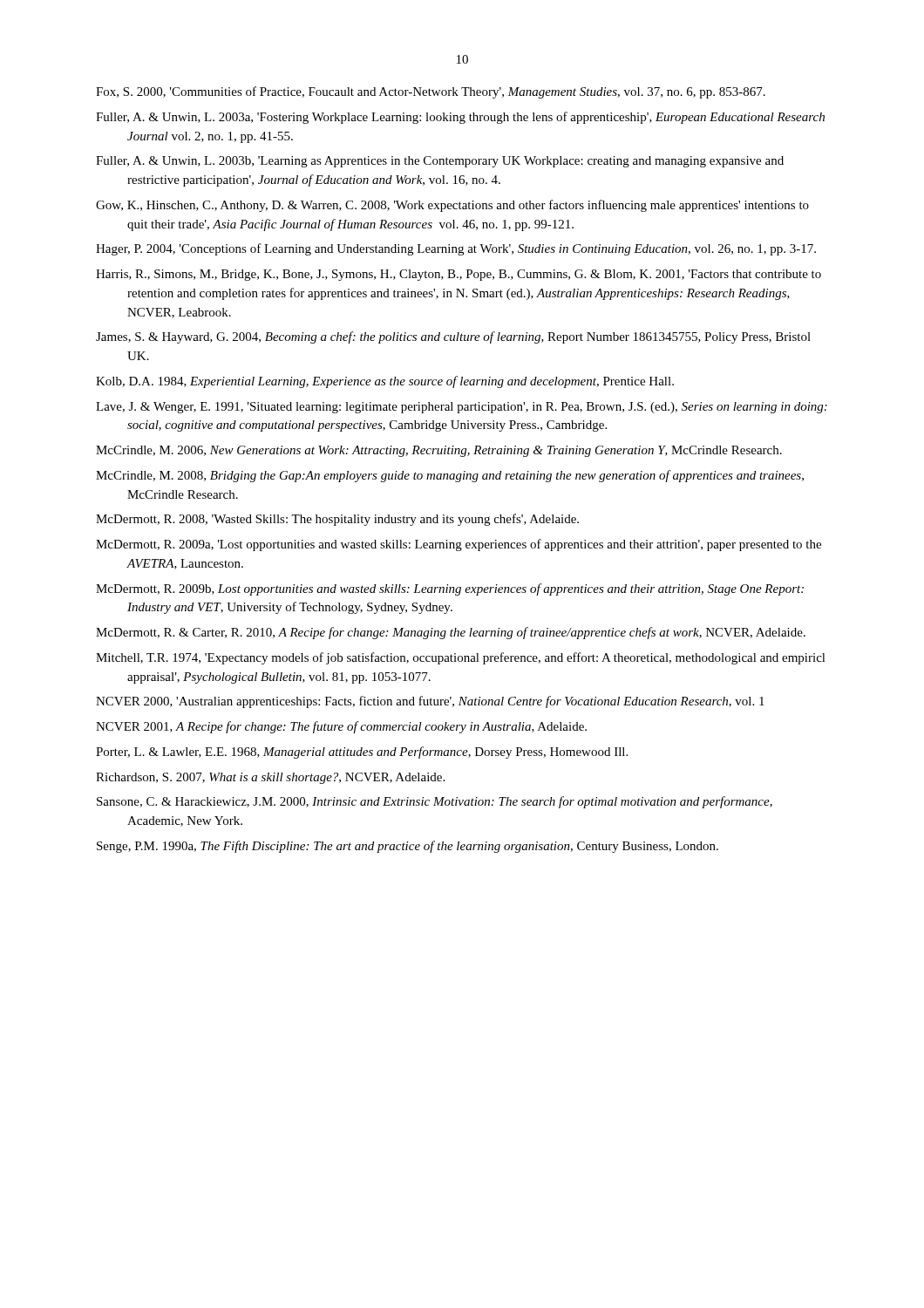924x1308 pixels.
Task: Point to the block beginning "Mitchell, T.R. 1974, 'Expectancy models of job"
Action: (461, 667)
